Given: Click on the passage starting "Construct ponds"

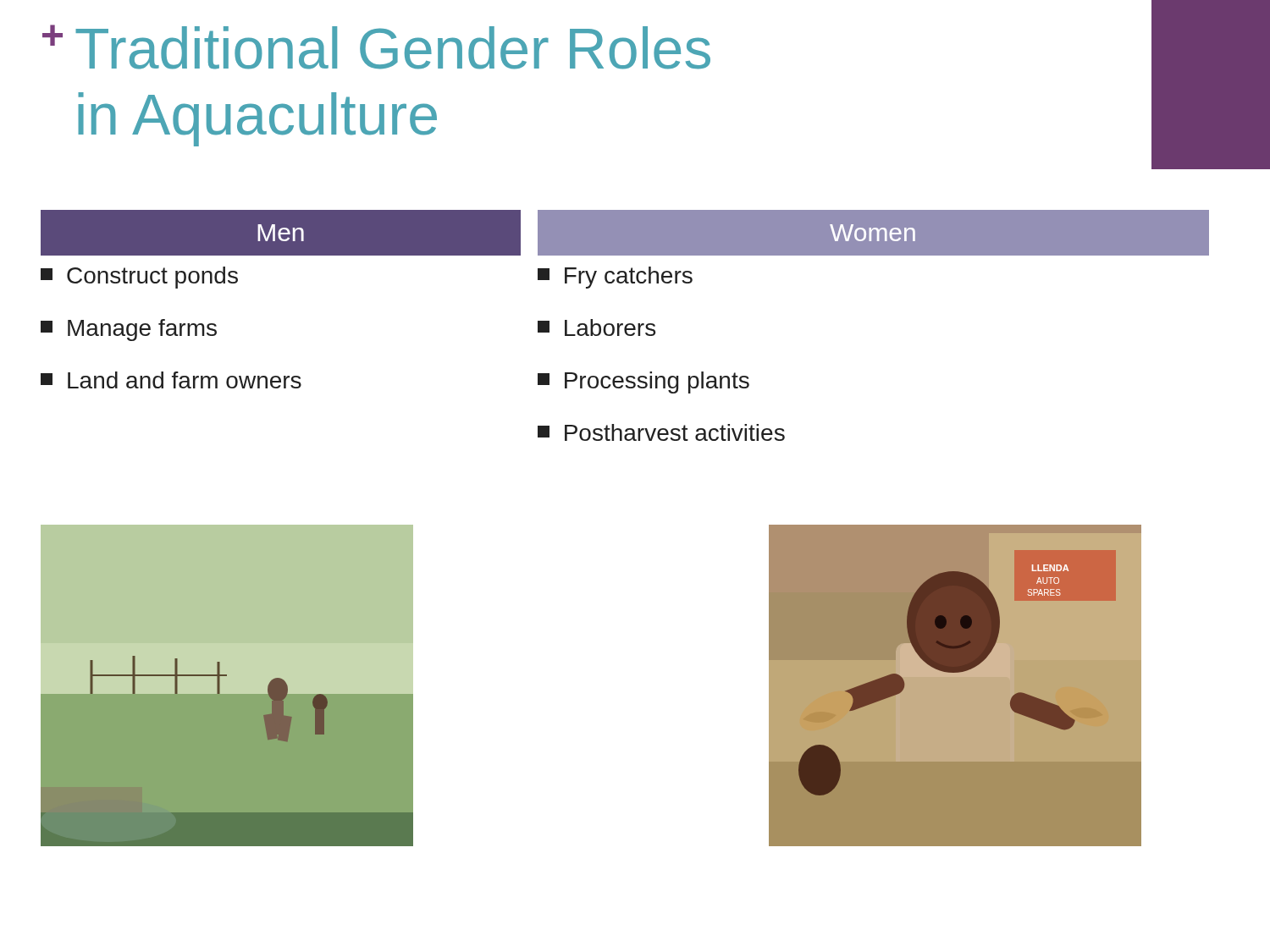Looking at the screenshot, I should (x=140, y=276).
